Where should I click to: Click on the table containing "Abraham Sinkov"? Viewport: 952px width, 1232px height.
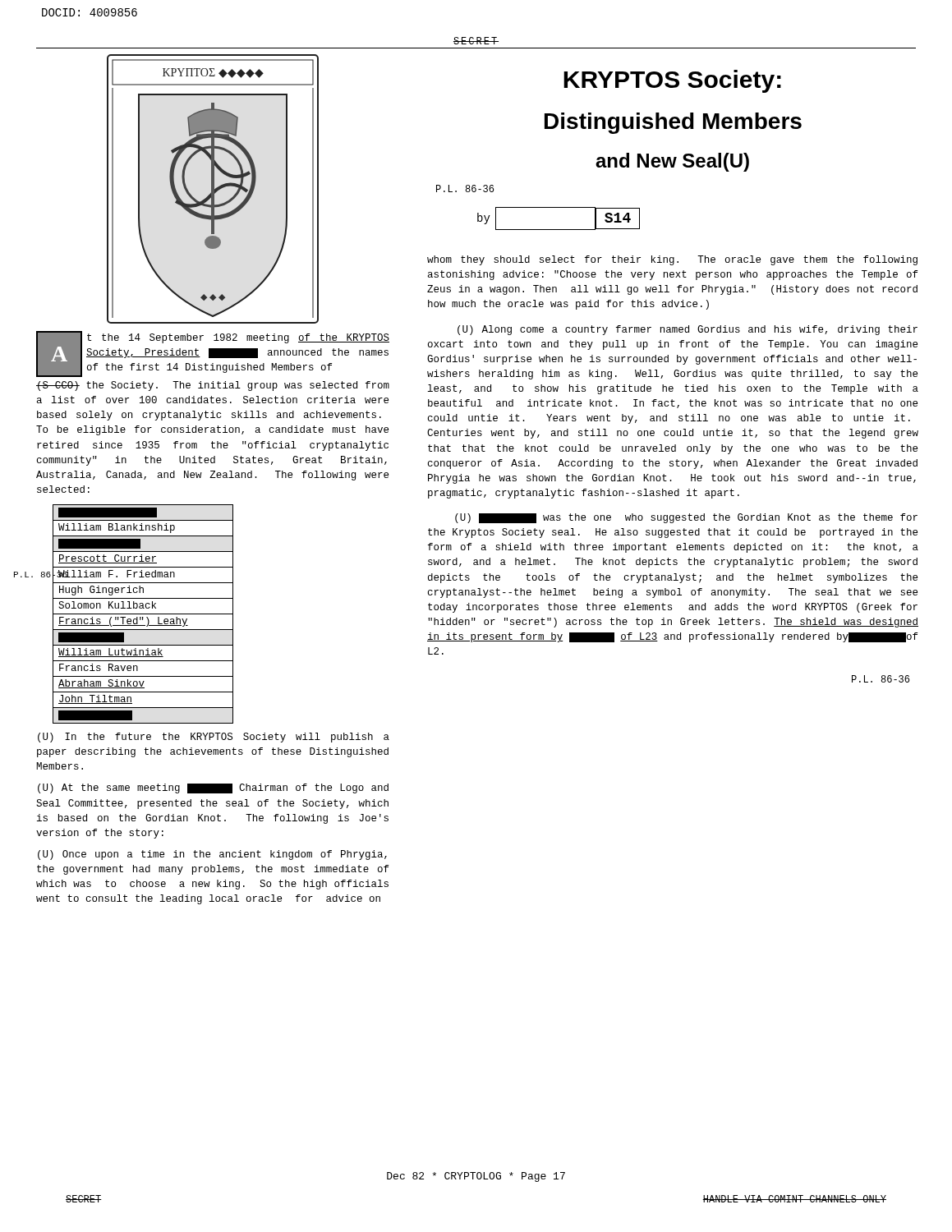click(x=221, y=614)
